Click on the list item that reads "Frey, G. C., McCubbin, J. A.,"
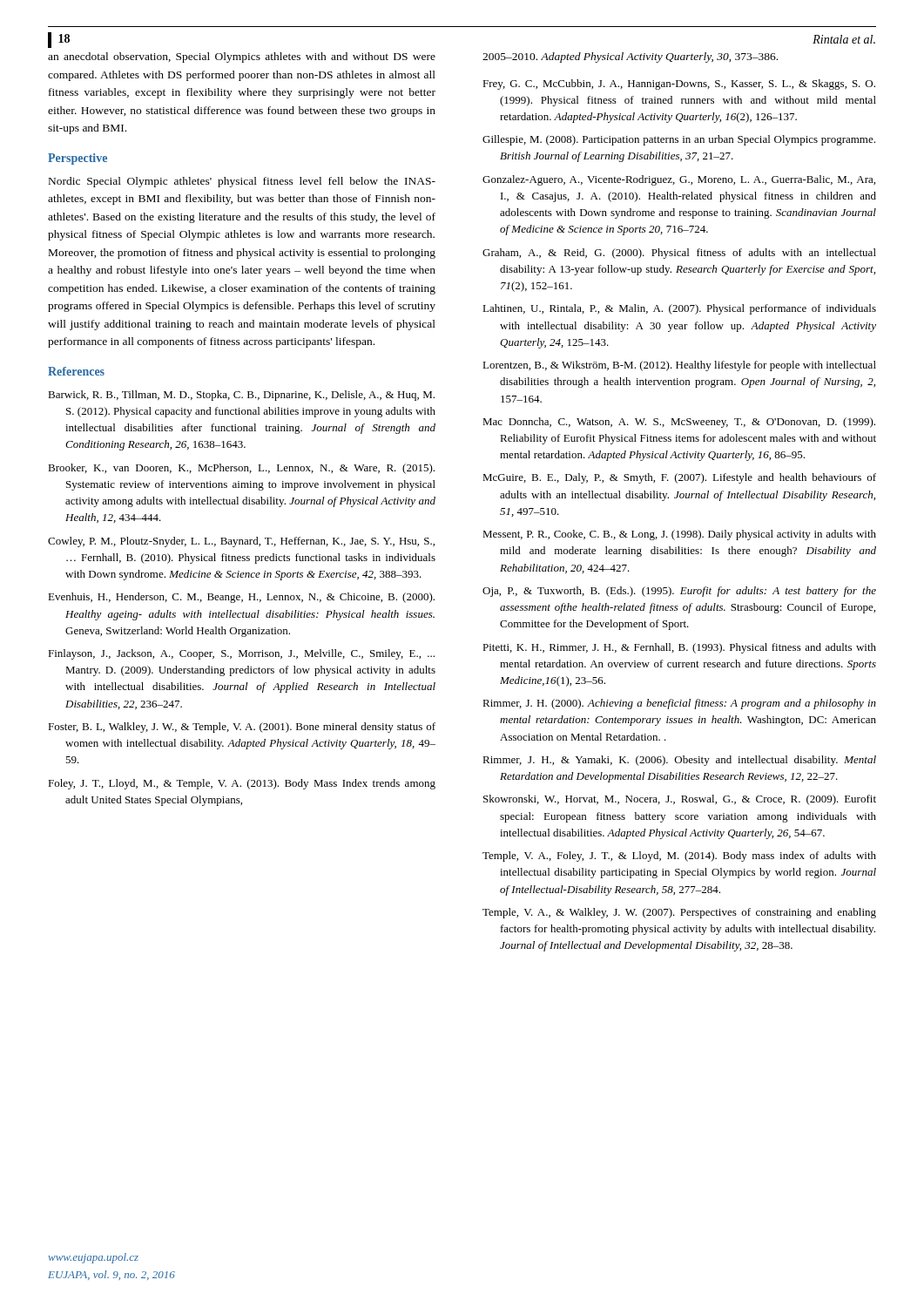924x1307 pixels. 679,100
